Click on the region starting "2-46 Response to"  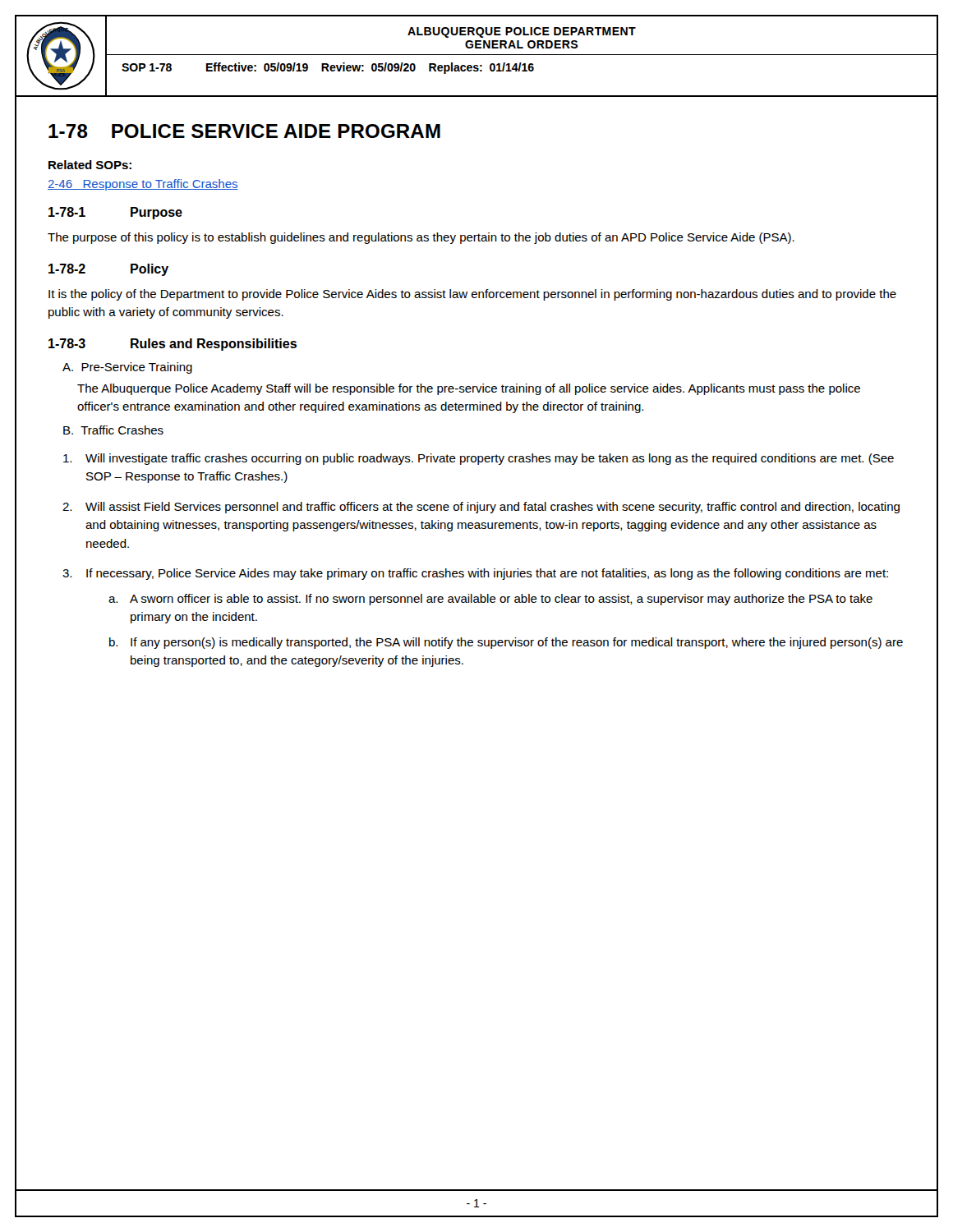pos(143,185)
